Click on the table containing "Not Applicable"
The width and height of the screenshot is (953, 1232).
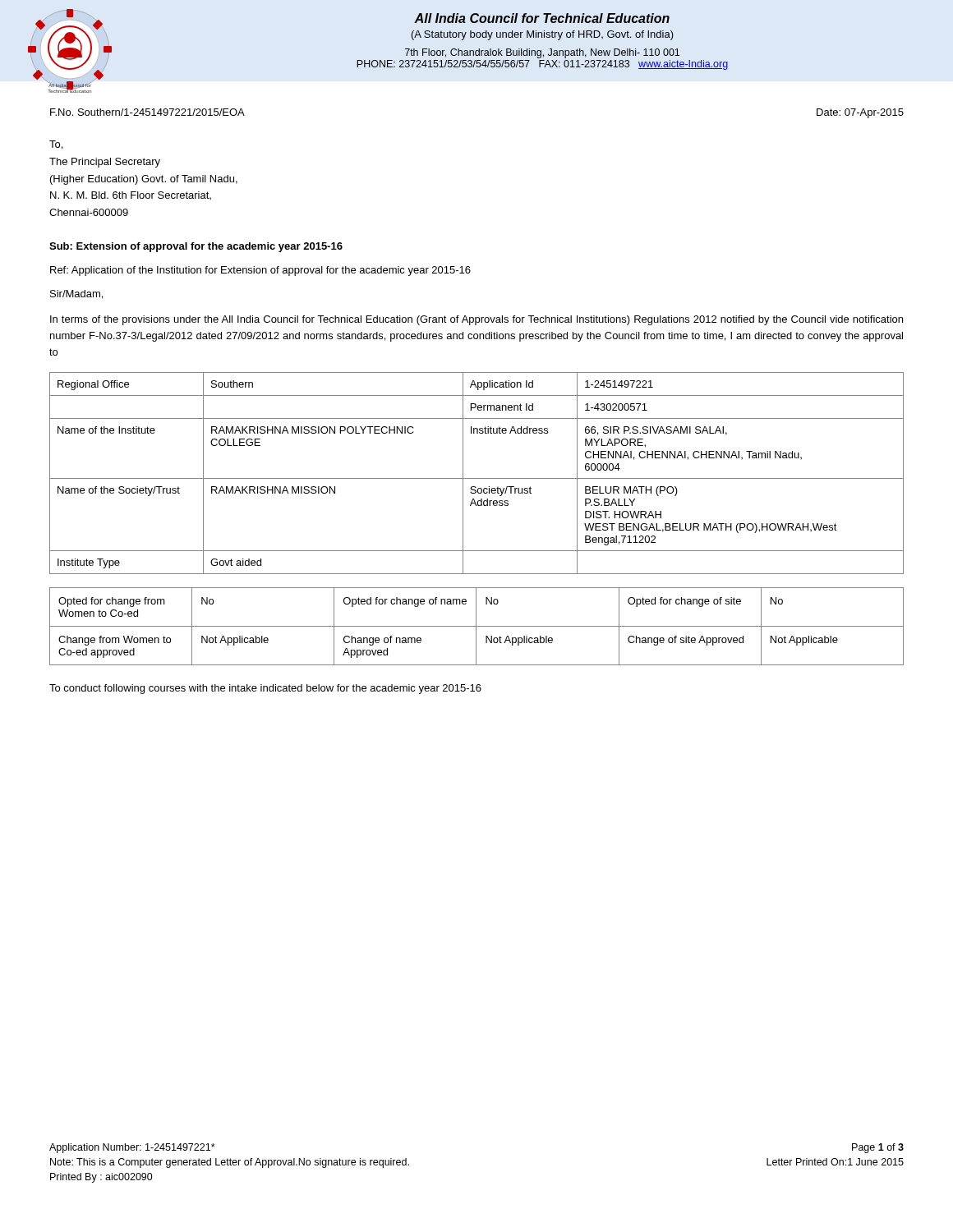point(476,627)
